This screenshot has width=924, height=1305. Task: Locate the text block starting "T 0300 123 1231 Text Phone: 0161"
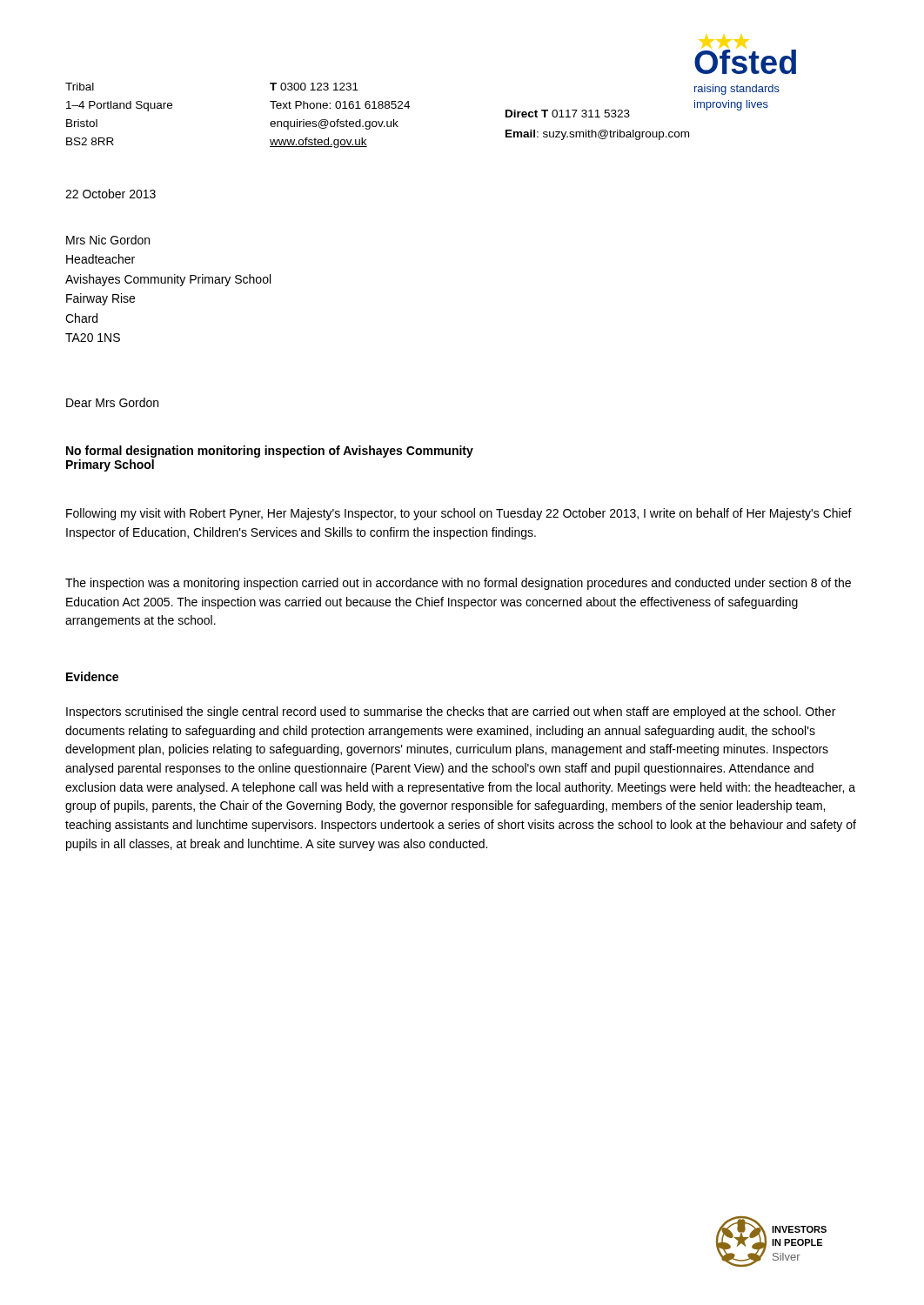pyautogui.click(x=340, y=114)
